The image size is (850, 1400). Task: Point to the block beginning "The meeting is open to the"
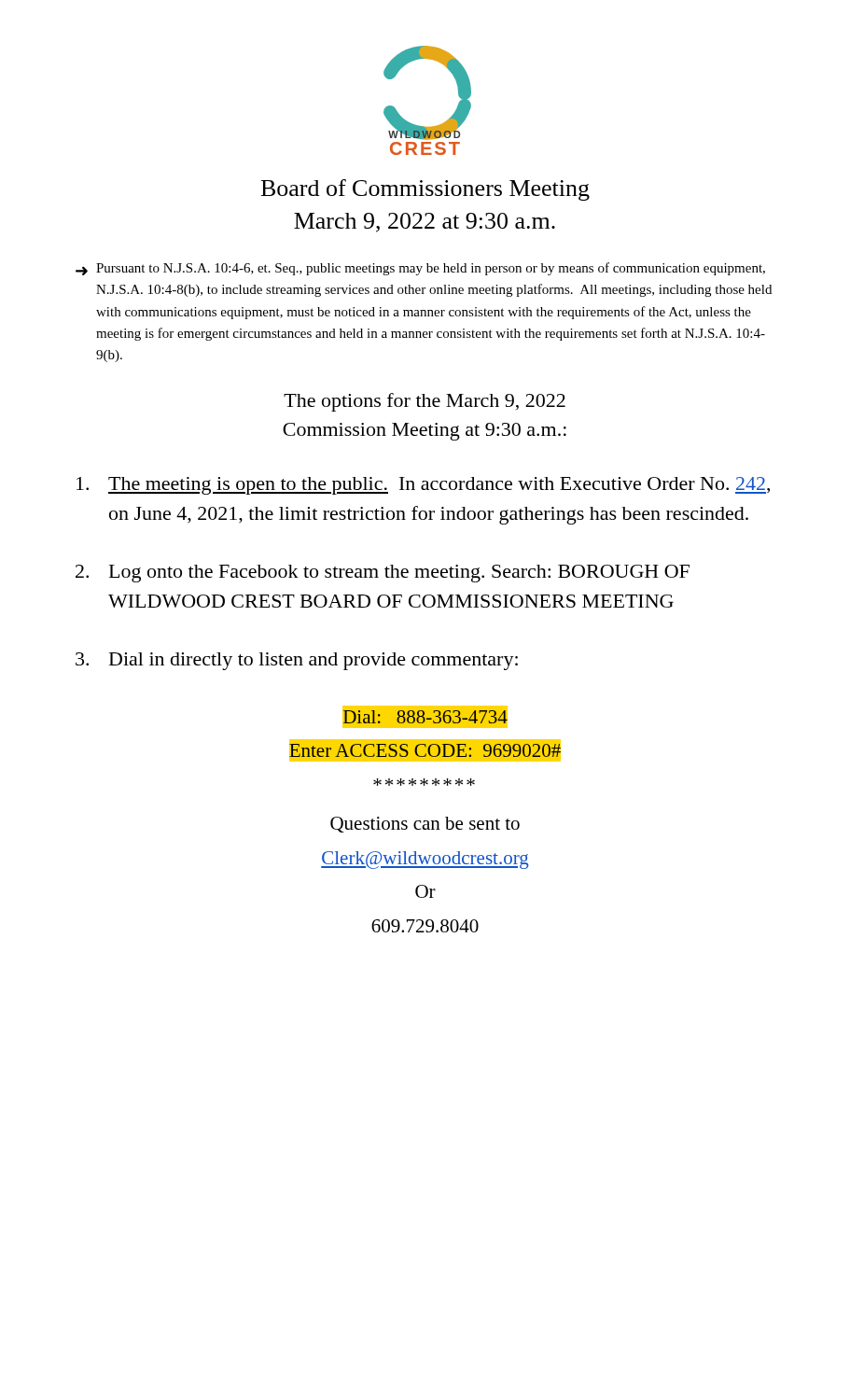pyautogui.click(x=425, y=498)
